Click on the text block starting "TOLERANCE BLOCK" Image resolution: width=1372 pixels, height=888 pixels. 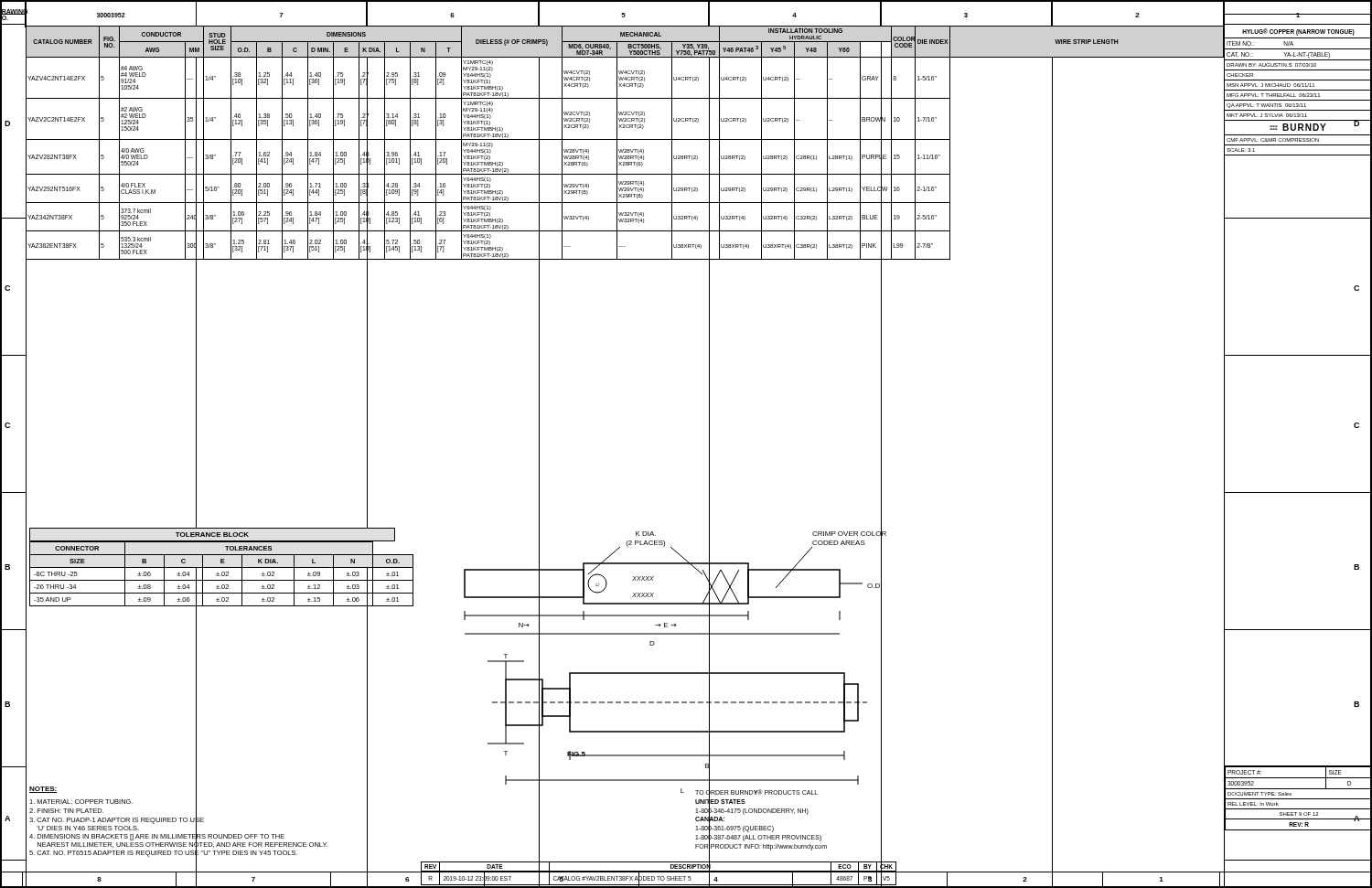tap(212, 535)
